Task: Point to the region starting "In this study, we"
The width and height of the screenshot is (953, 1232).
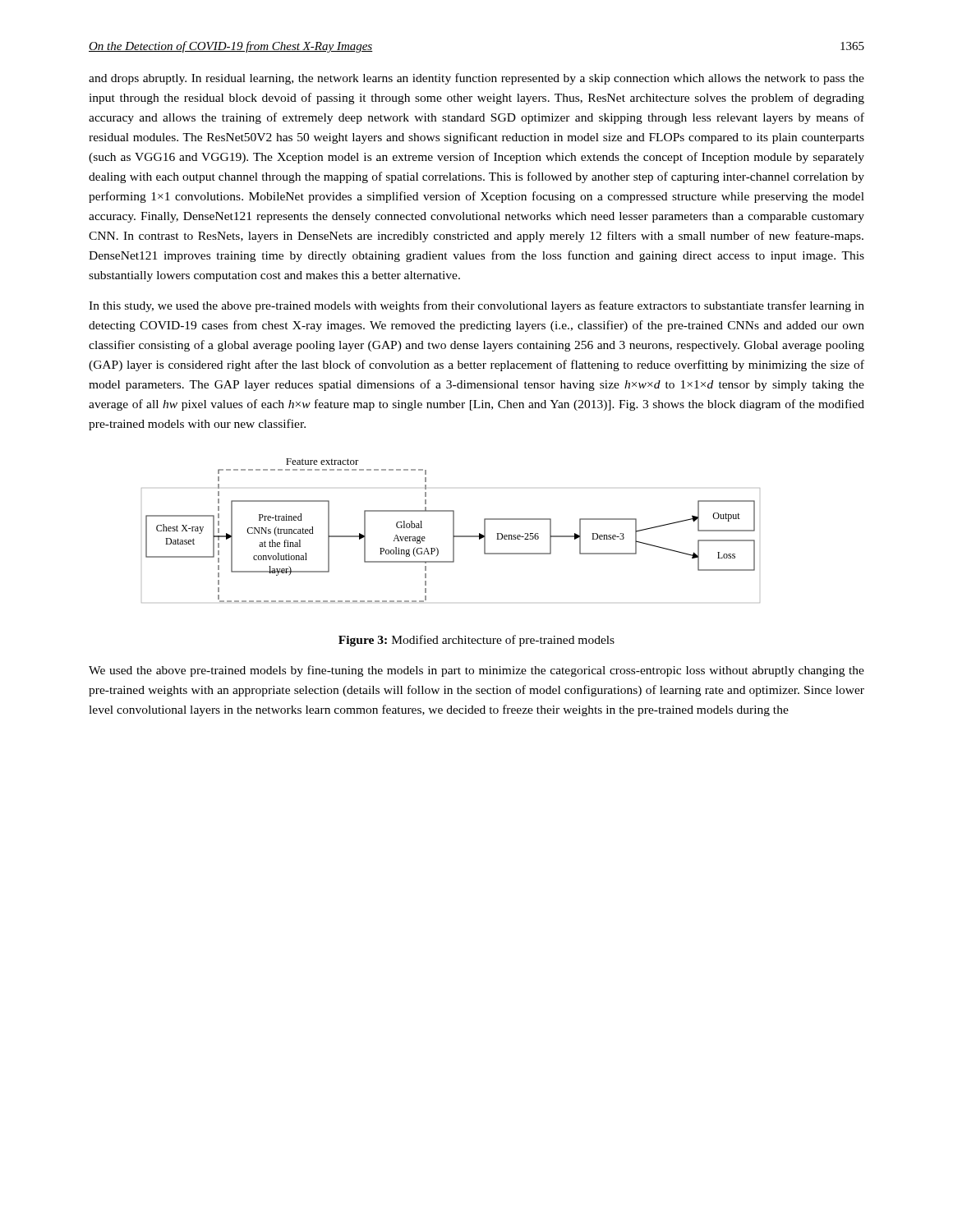Action: tap(476, 364)
